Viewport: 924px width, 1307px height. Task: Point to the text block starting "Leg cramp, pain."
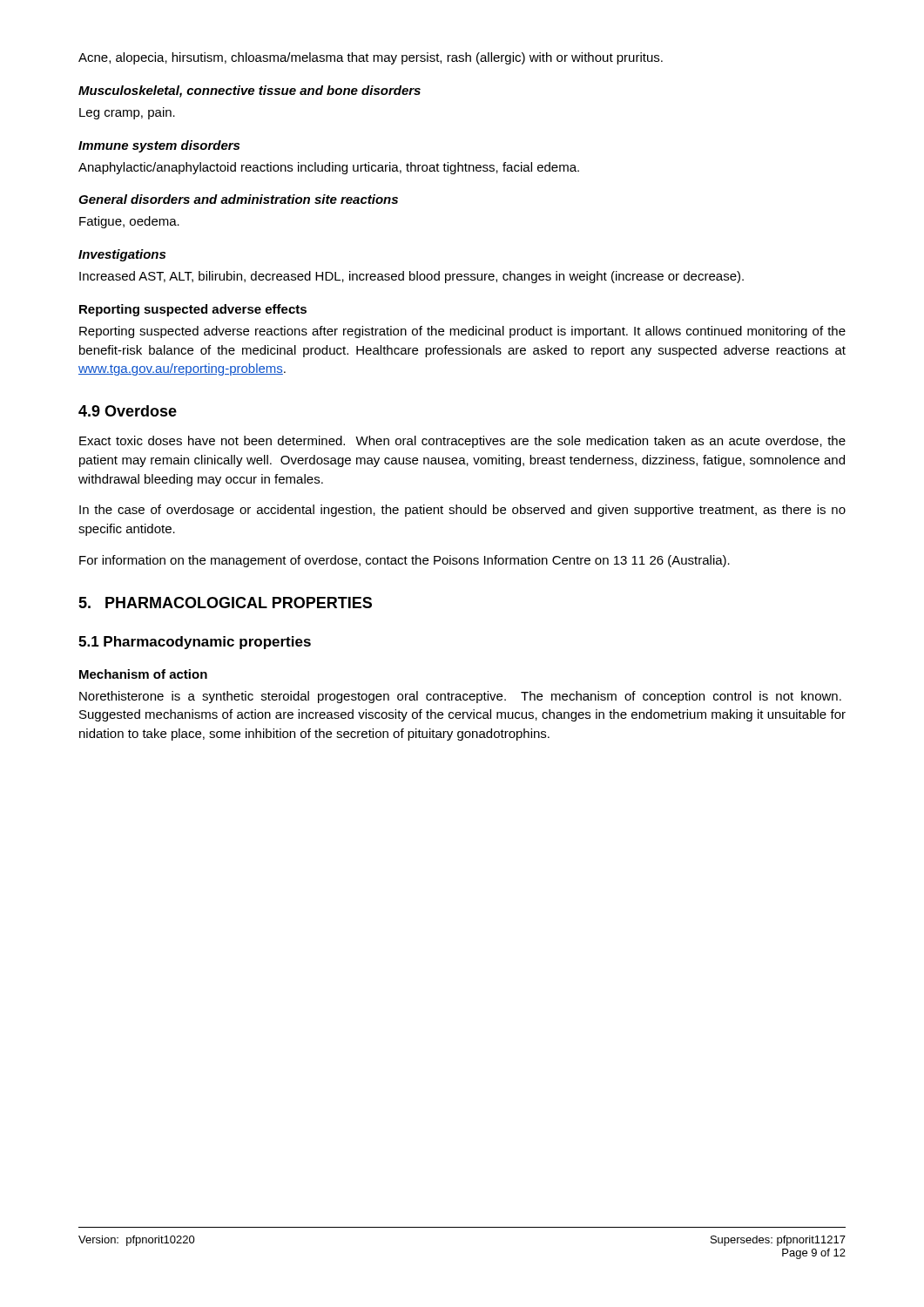pos(127,112)
